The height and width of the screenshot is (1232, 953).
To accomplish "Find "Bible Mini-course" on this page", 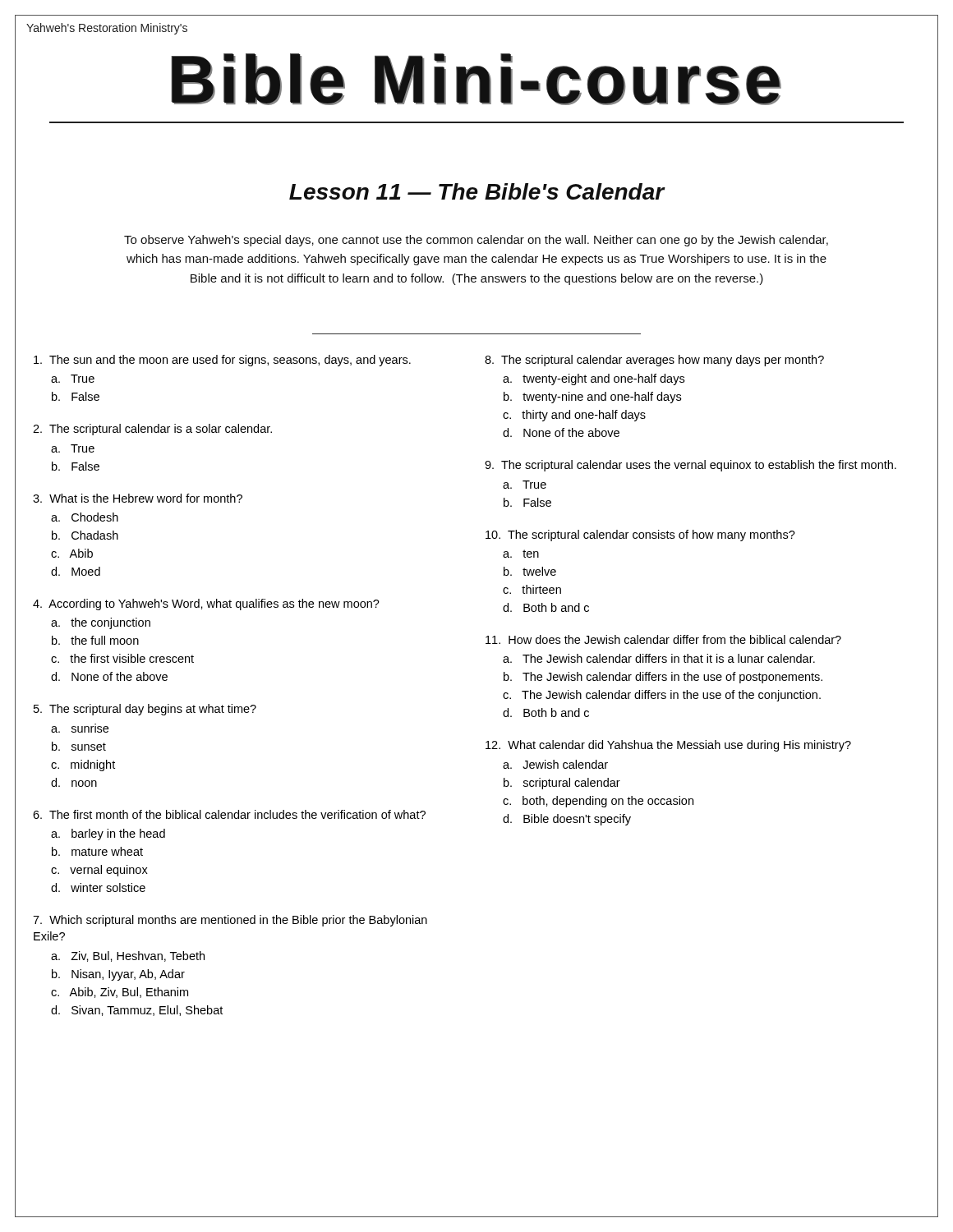I will pos(476,82).
